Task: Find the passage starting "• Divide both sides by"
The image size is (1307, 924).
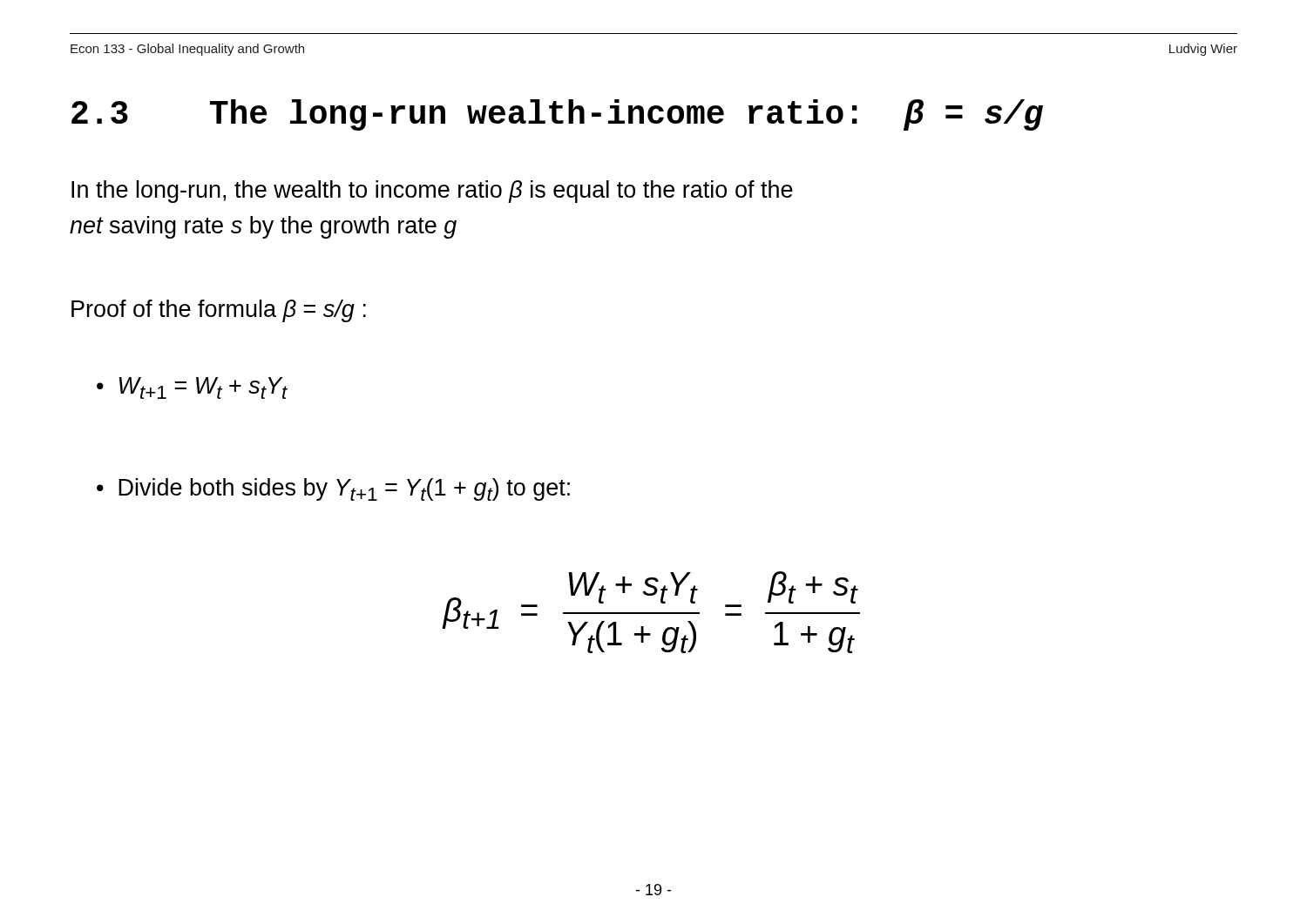Action: 334,490
